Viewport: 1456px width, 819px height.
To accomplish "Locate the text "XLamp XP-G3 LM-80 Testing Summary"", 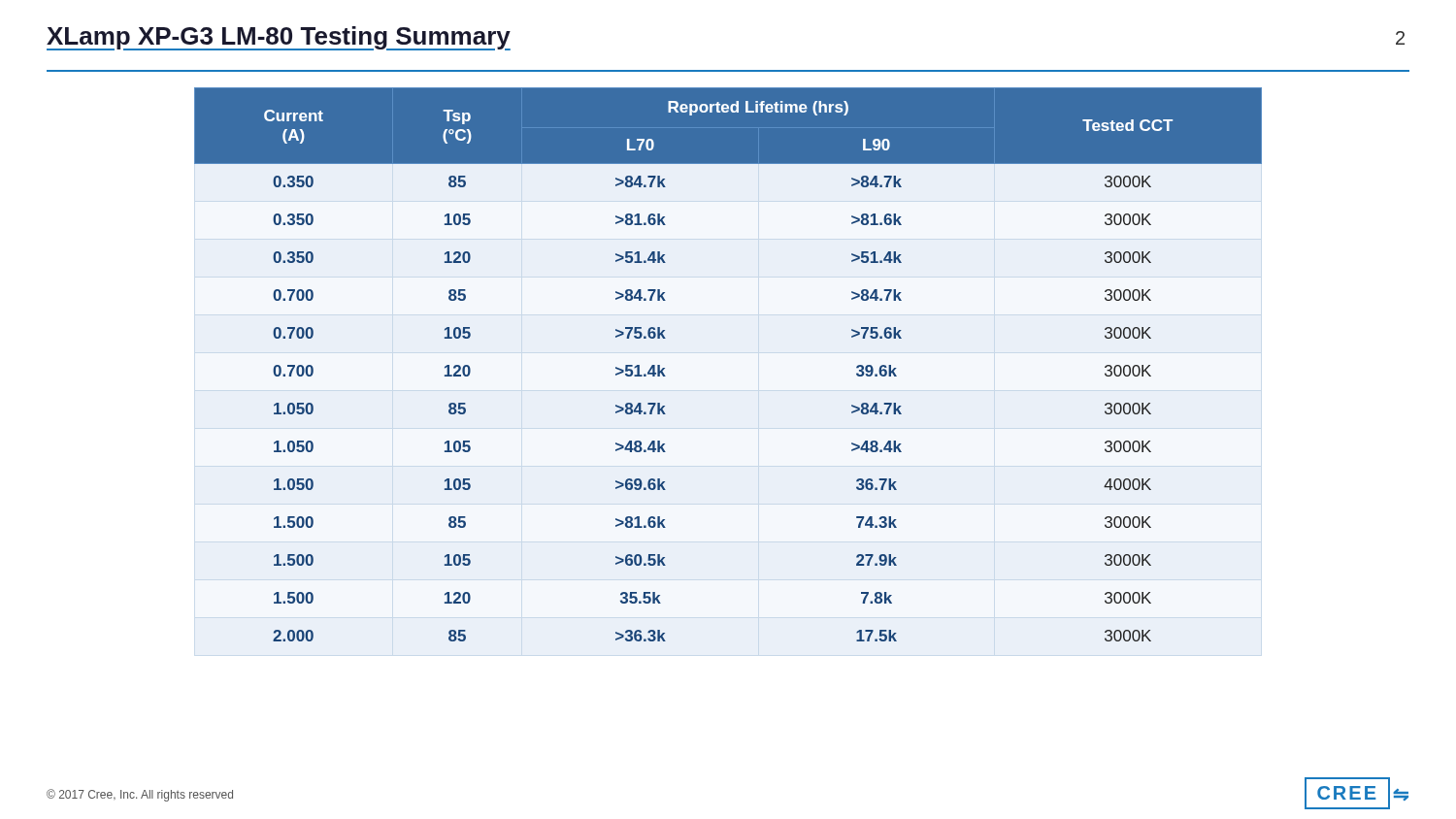I will [x=278, y=36].
